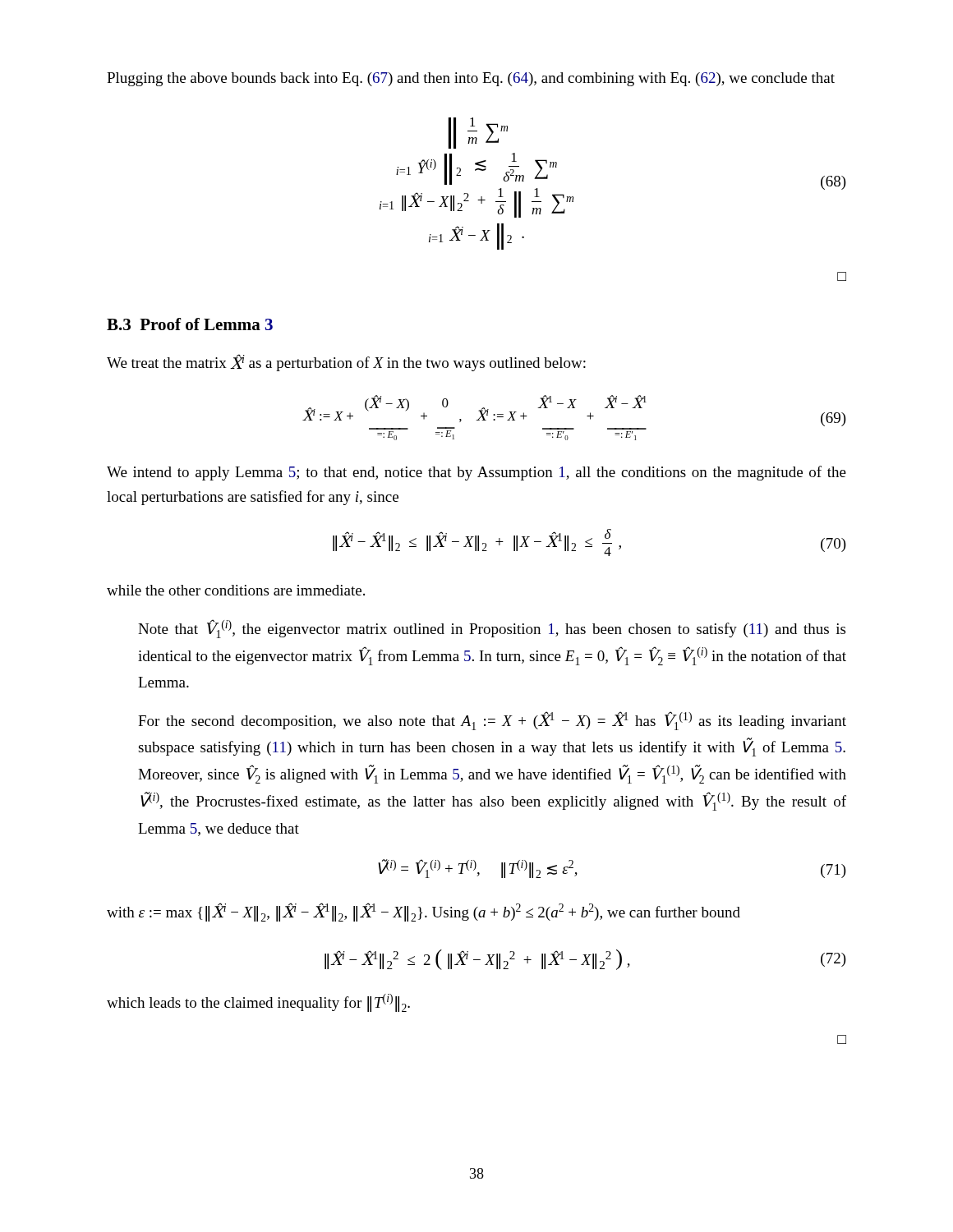The image size is (953, 1232).
Task: Find the element starting "with ε := max {‖X̂i"
Action: [x=476, y=913]
